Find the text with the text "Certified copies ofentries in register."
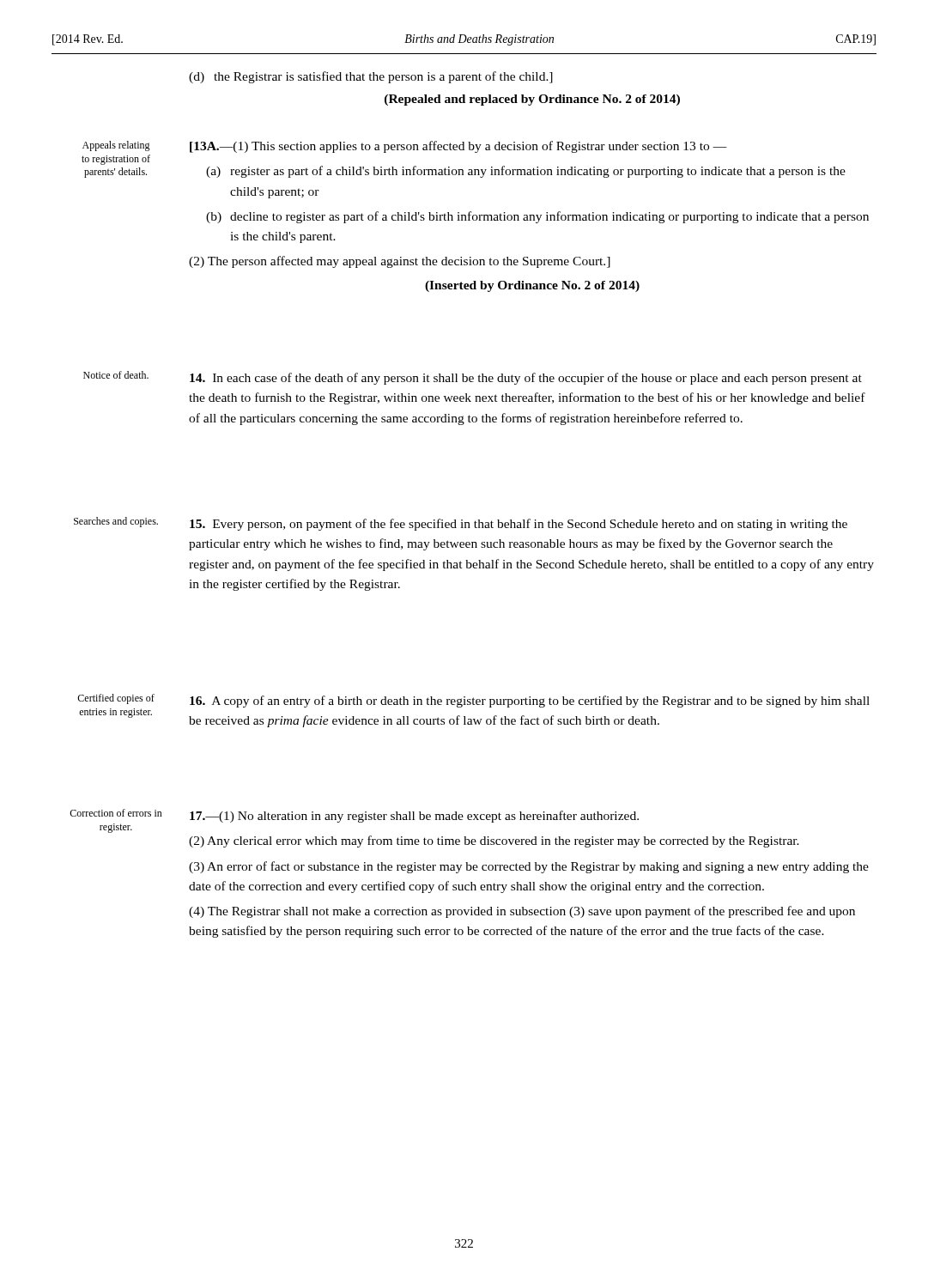 tap(116, 705)
